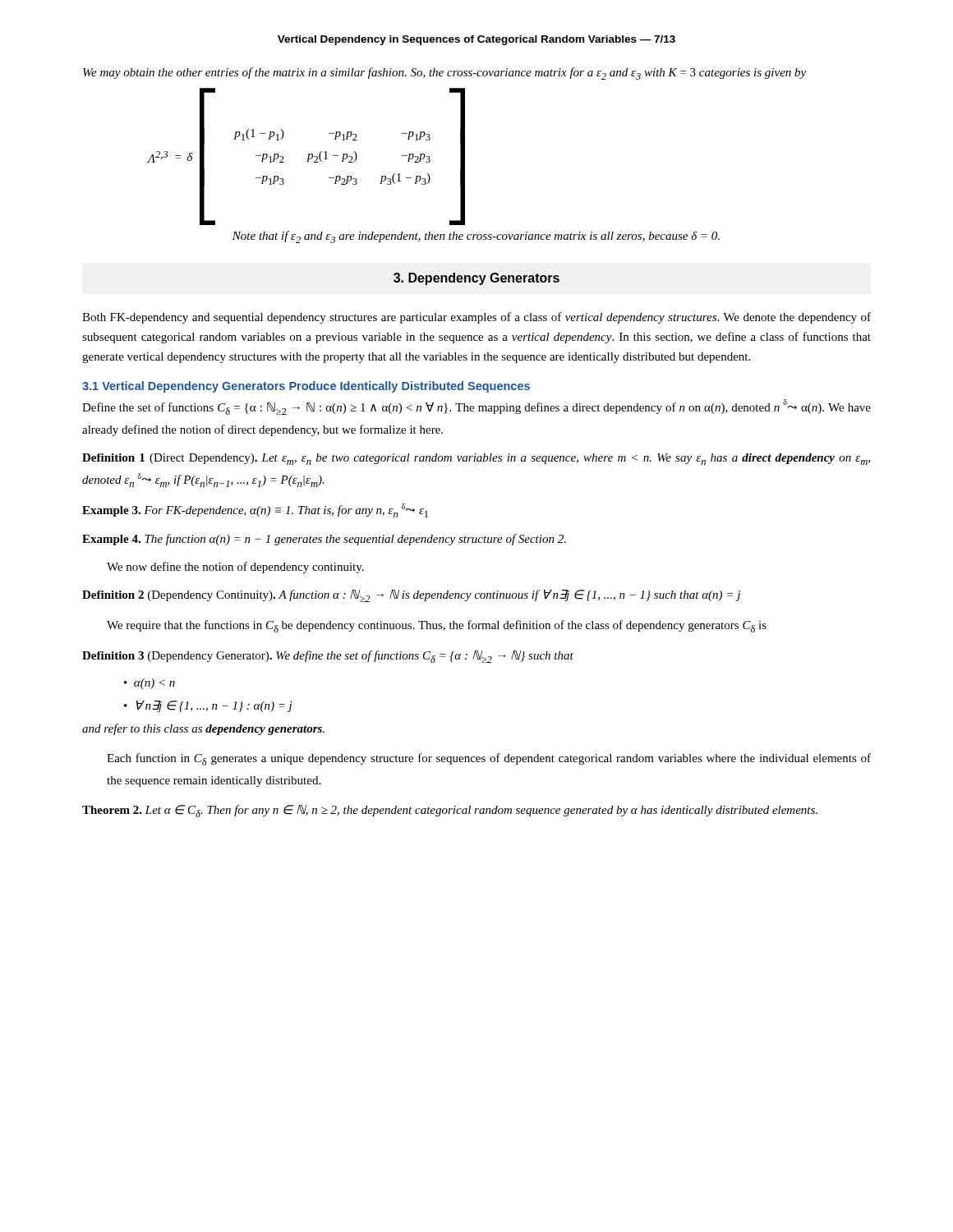Click on the text block that reads "Note that if ε2 and ε3 are"
The height and width of the screenshot is (1232, 953).
pyautogui.click(x=476, y=238)
